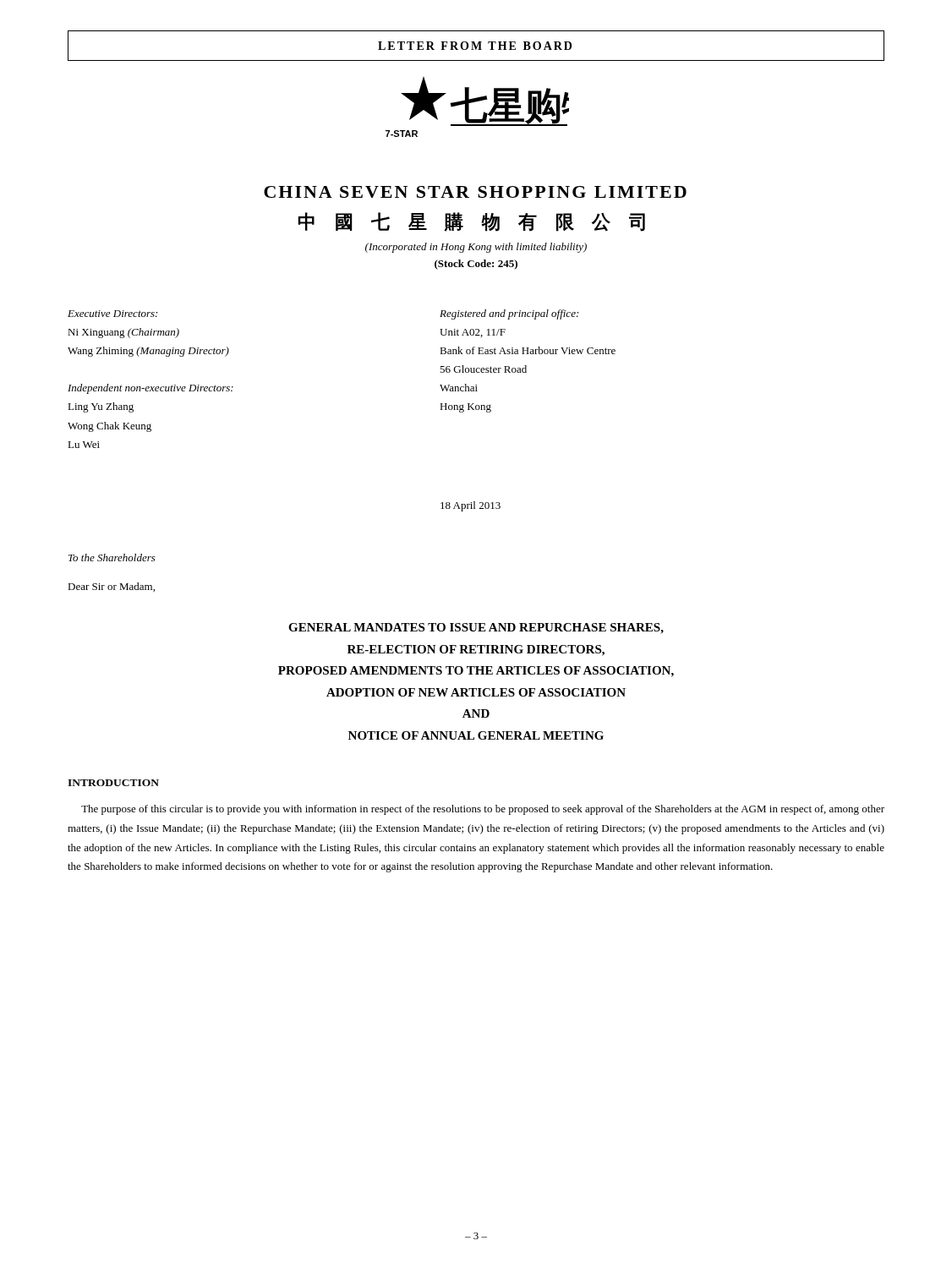
Task: Locate the title that reads "GENERAL MANDATES TO ISSUE"
Action: pyautogui.click(x=476, y=681)
